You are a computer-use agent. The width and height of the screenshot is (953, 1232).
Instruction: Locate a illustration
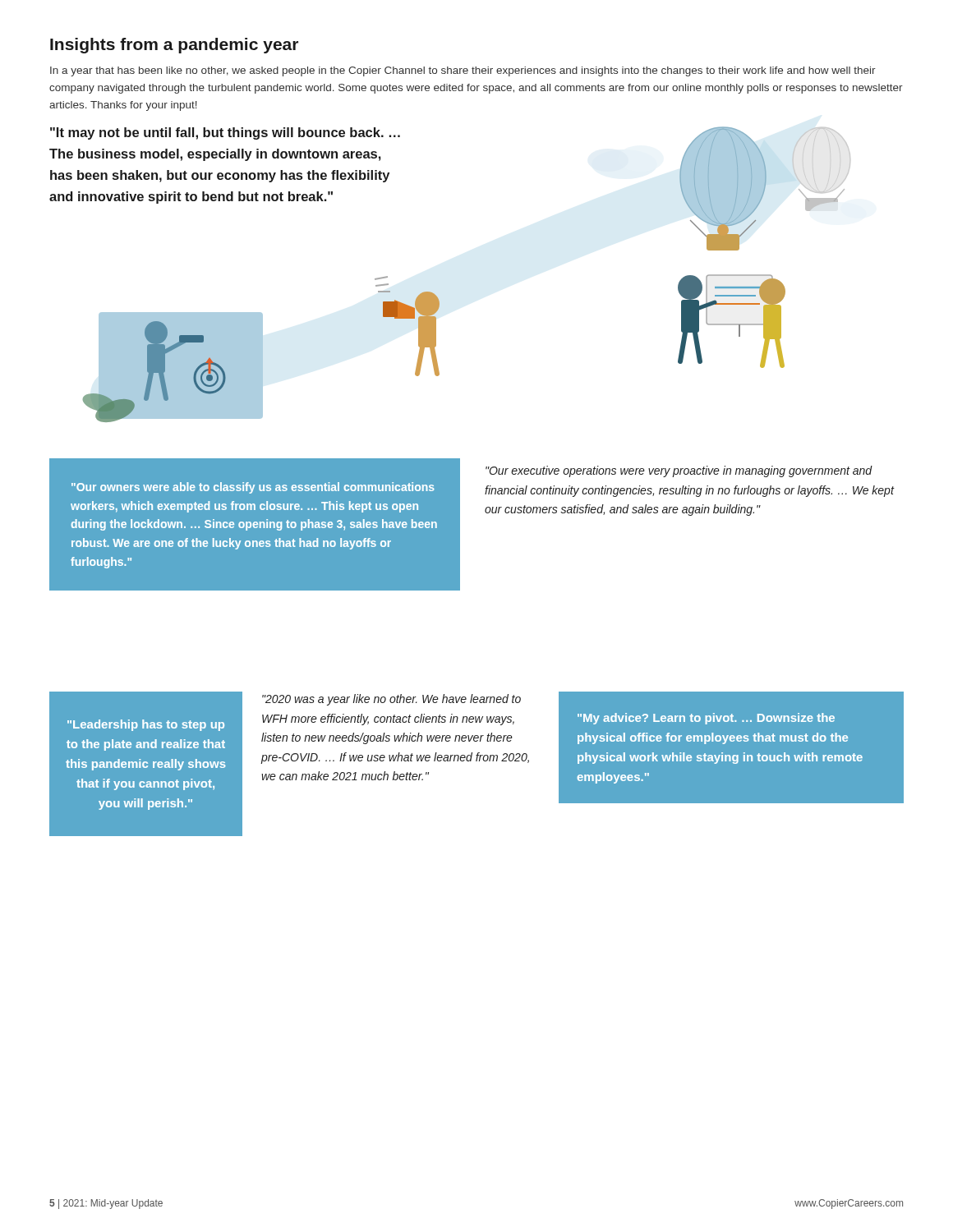(x=476, y=279)
